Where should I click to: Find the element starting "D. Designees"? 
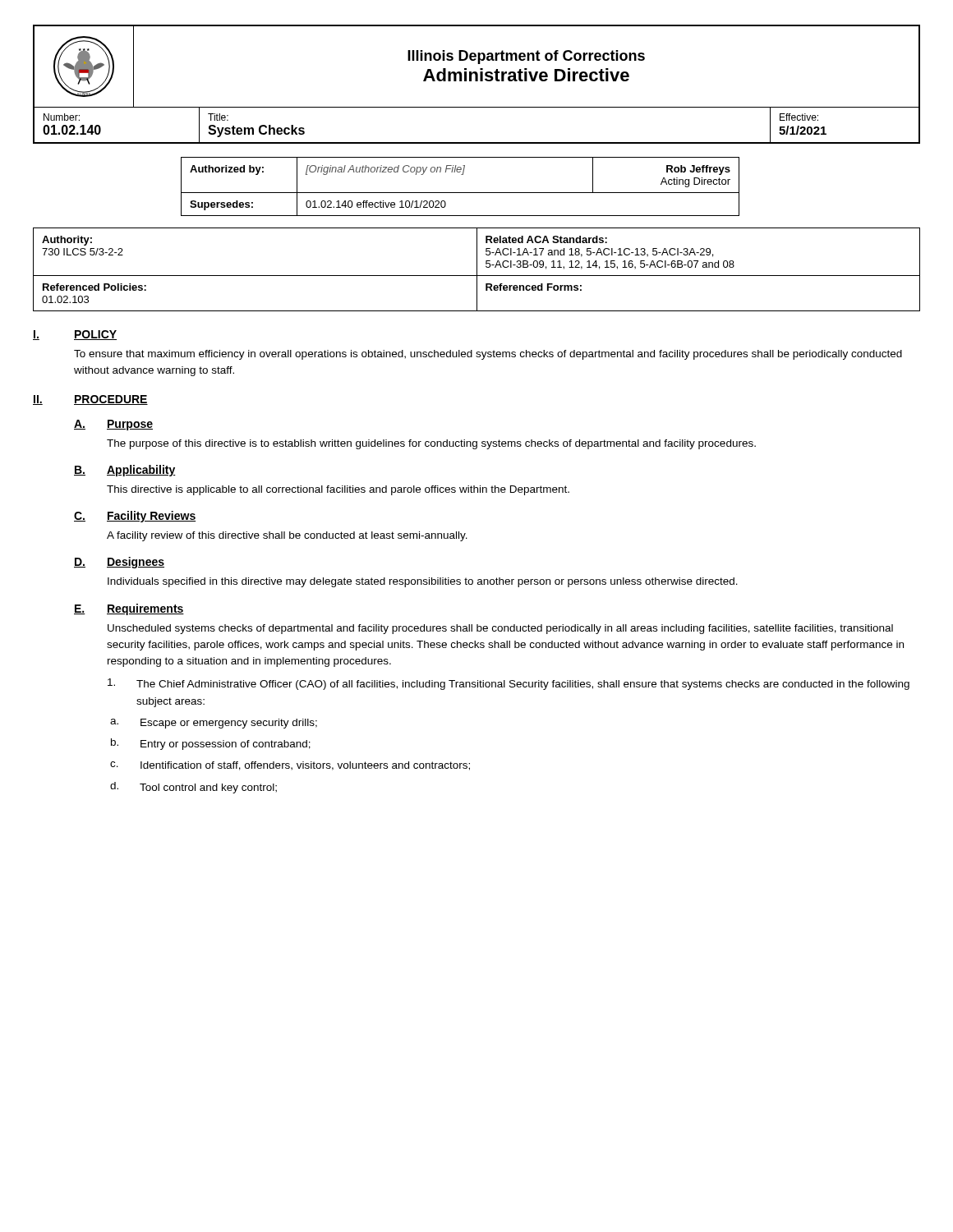click(119, 562)
